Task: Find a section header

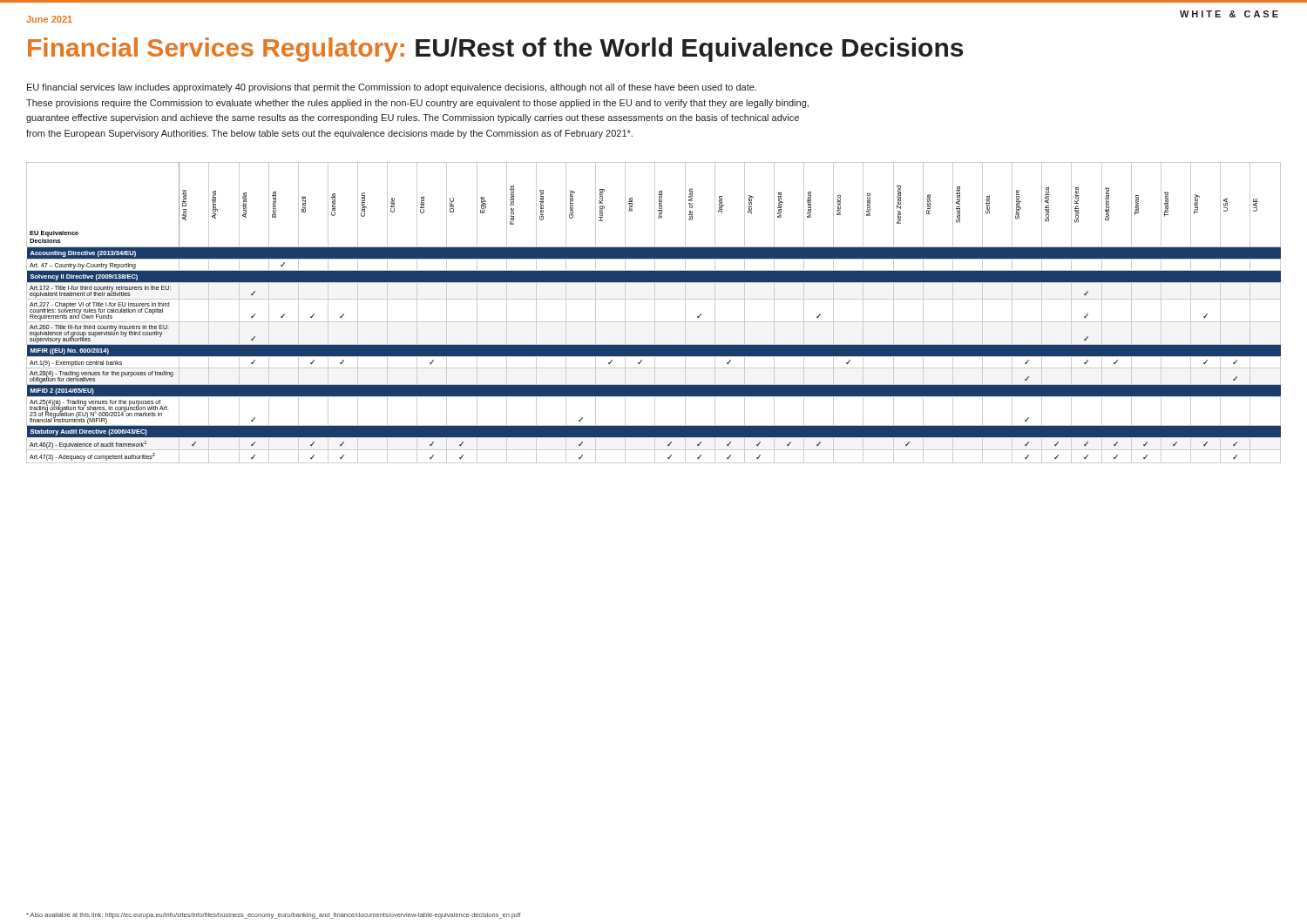Action: [x=49, y=19]
